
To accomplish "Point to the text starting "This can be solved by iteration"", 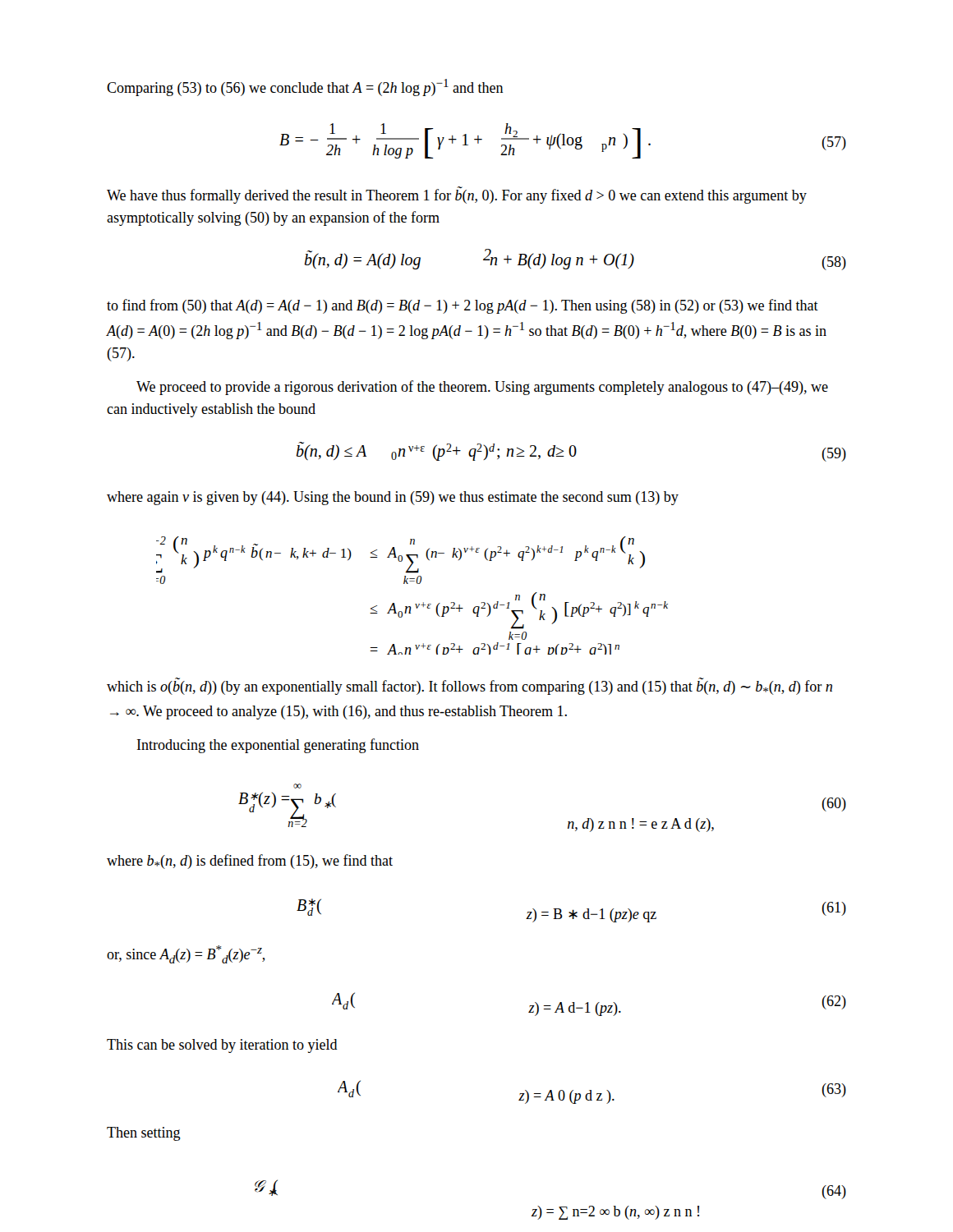I will click(222, 1045).
